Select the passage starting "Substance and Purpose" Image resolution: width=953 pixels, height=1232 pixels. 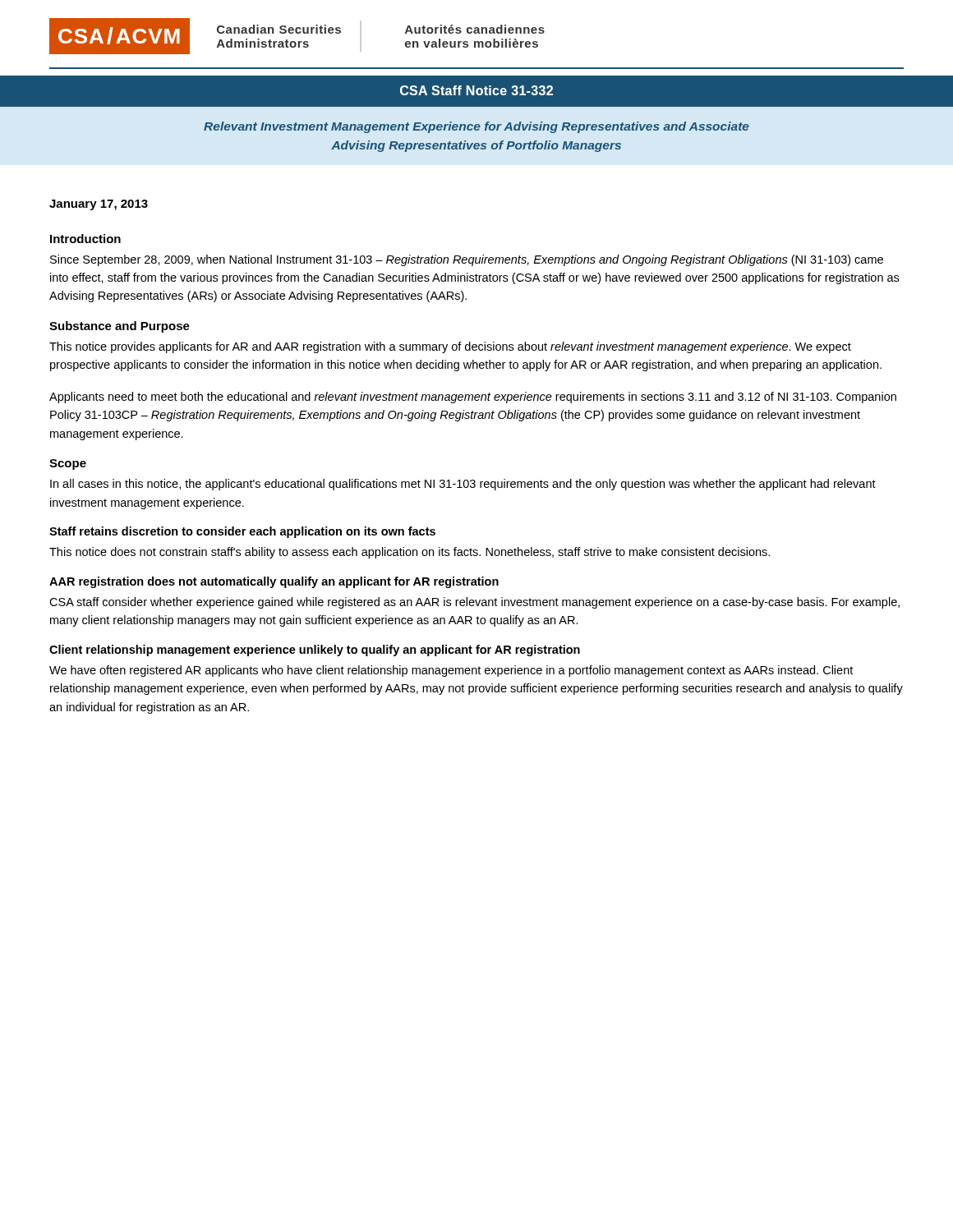pyautogui.click(x=119, y=326)
